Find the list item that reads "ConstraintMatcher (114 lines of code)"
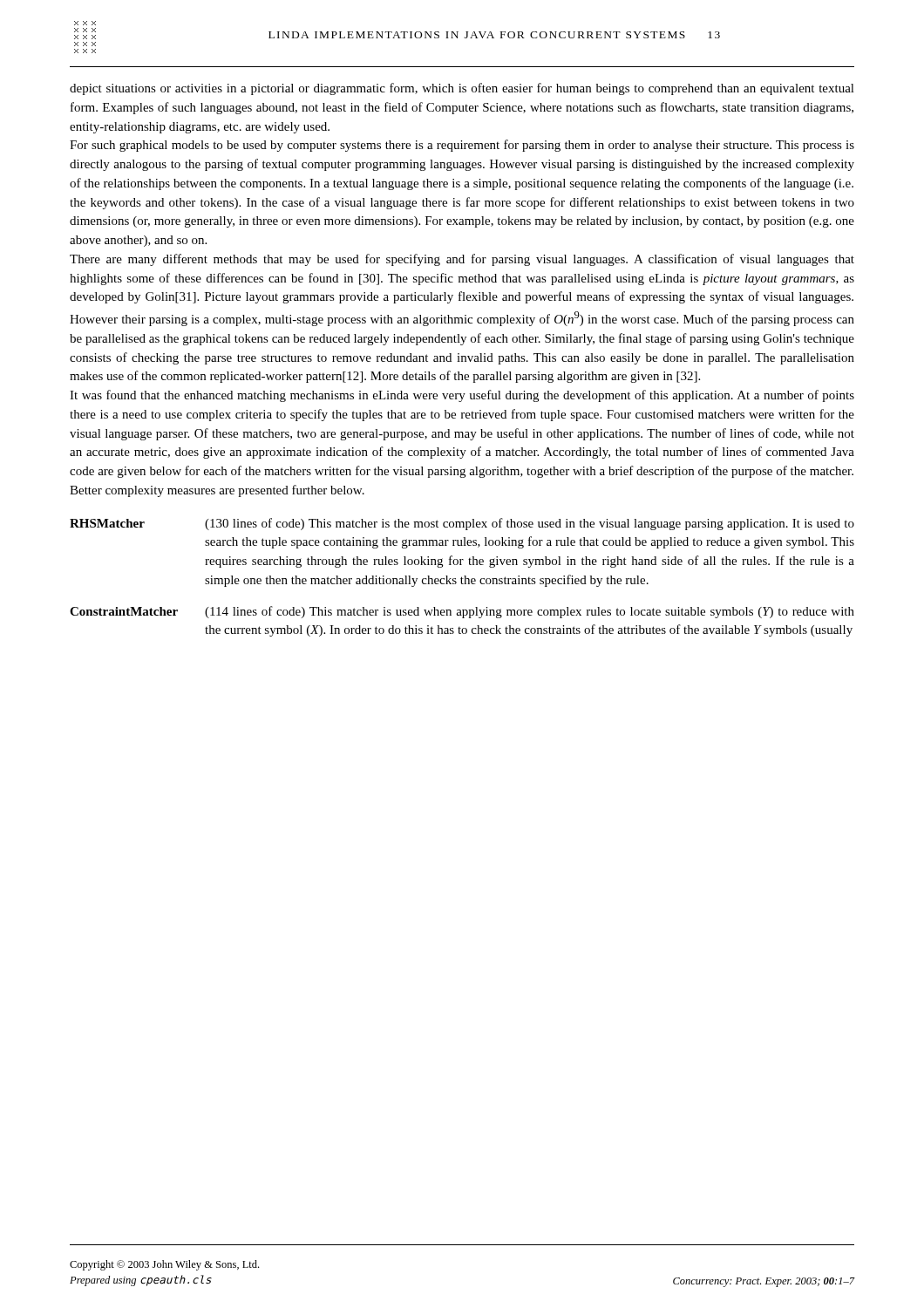Viewport: 924px width, 1308px height. tap(462, 621)
